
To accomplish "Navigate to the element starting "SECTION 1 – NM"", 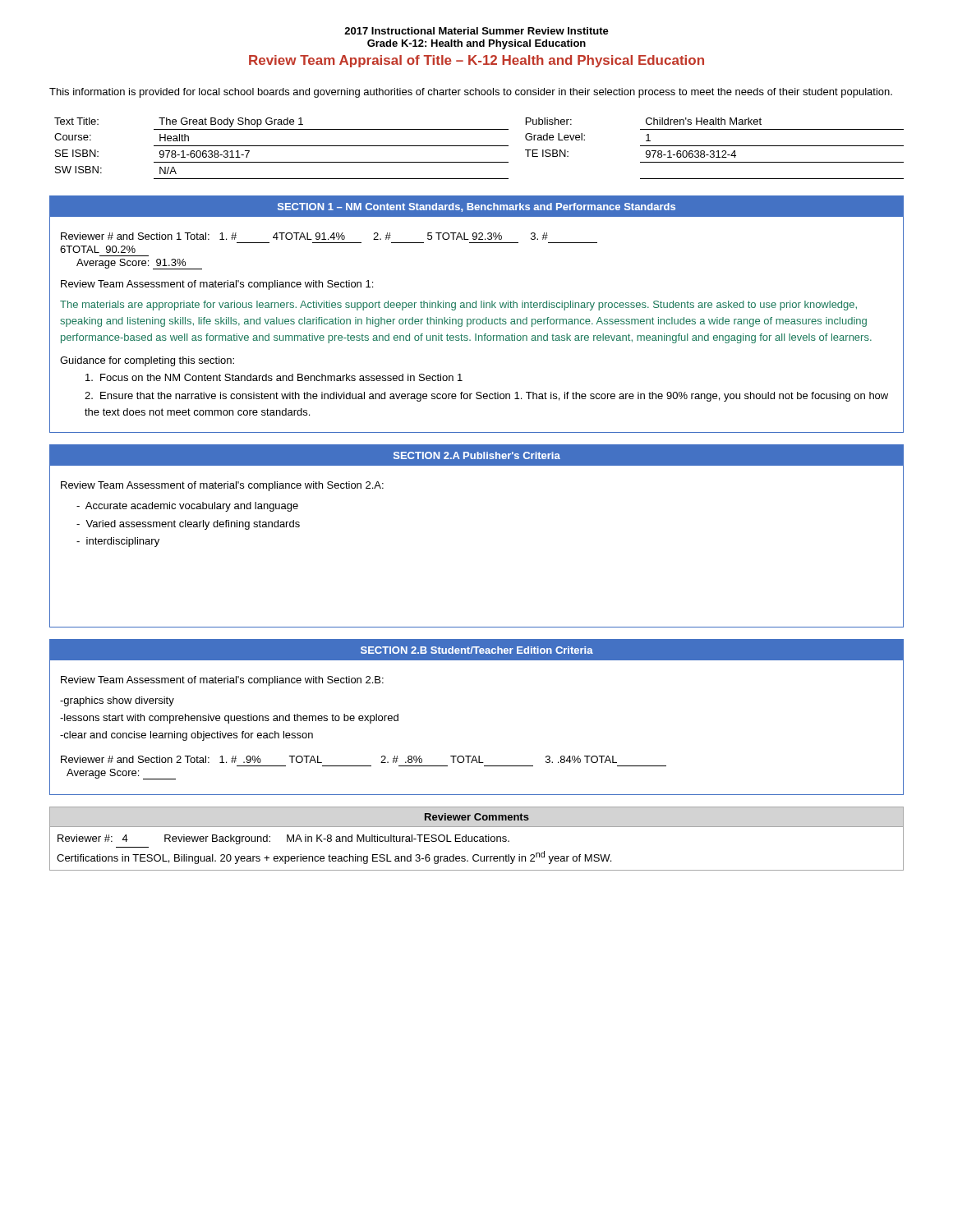I will (x=476, y=206).
